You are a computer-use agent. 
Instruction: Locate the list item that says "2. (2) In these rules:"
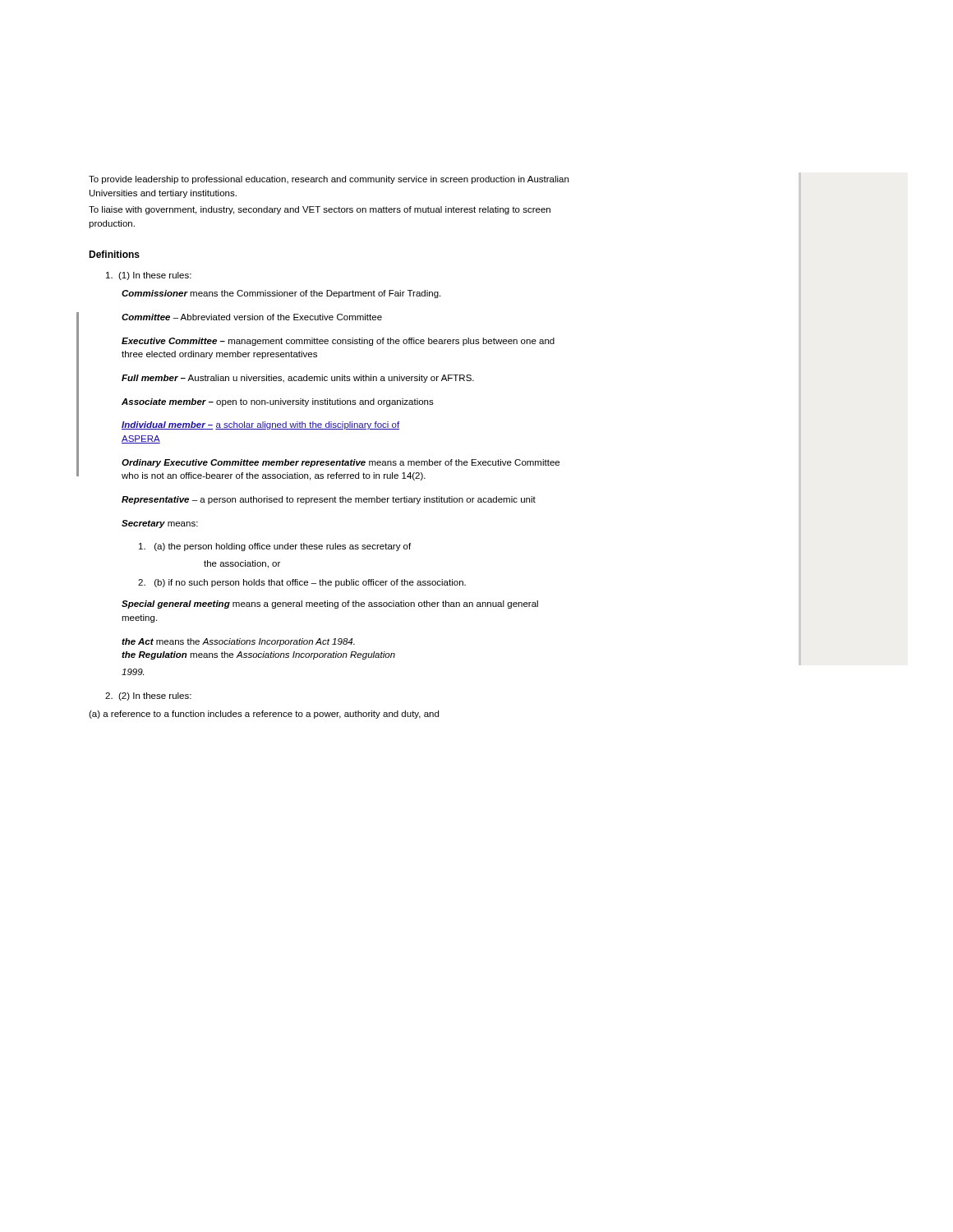tap(148, 696)
